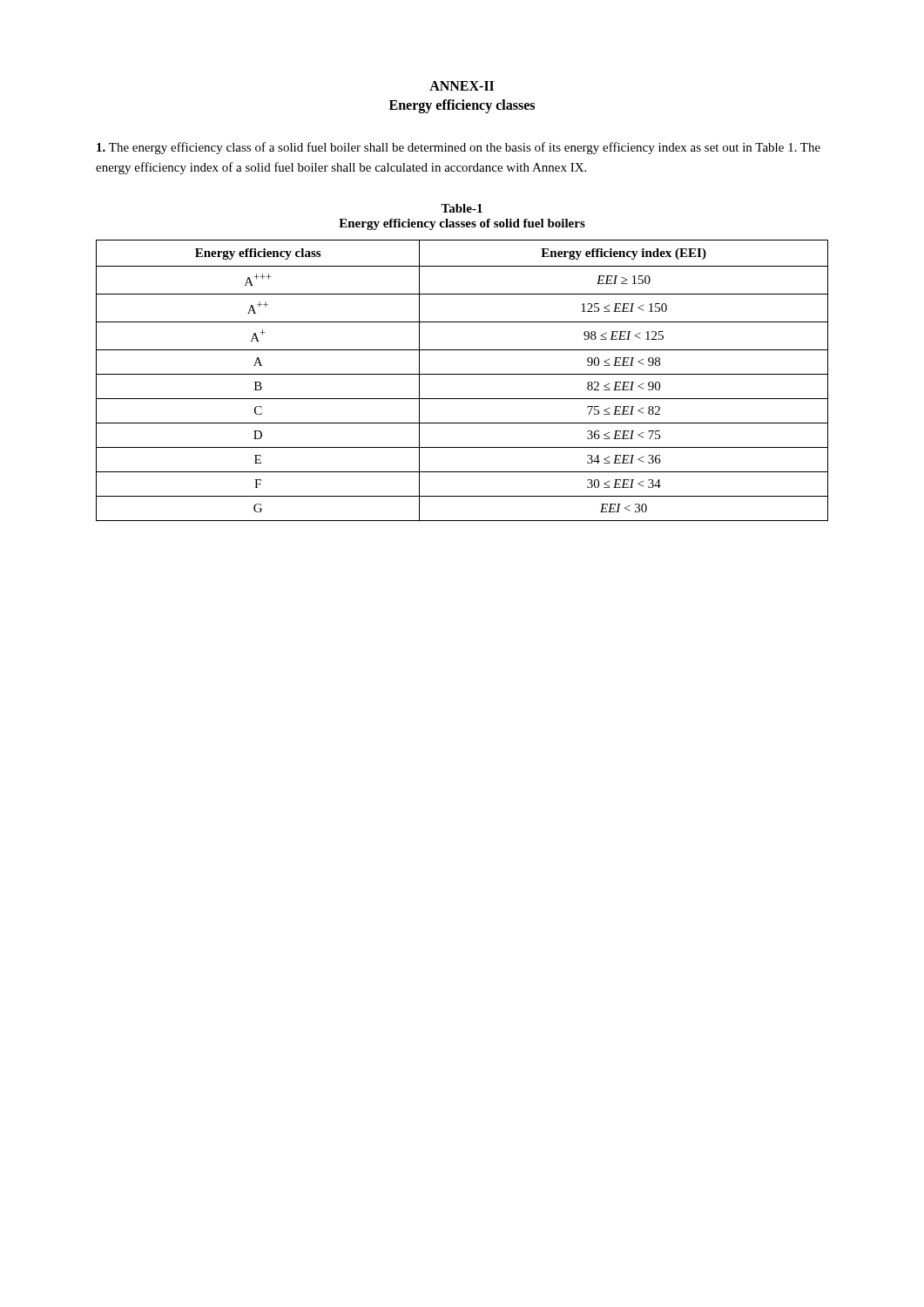
Task: Point to the region starting "Table-1 Energy efficiency"
Action: (x=462, y=216)
